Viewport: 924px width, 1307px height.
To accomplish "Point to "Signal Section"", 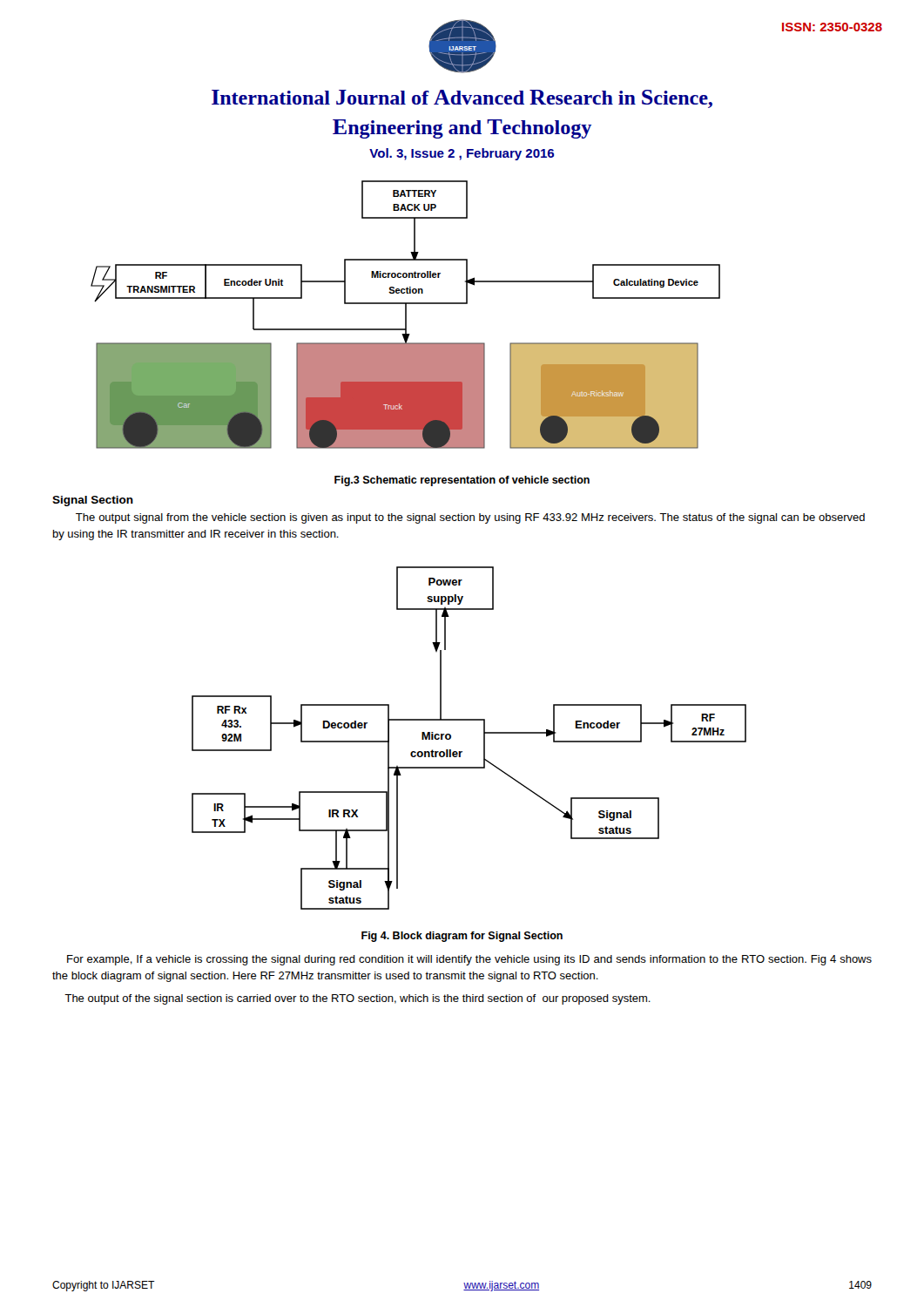I will click(x=93, y=499).
